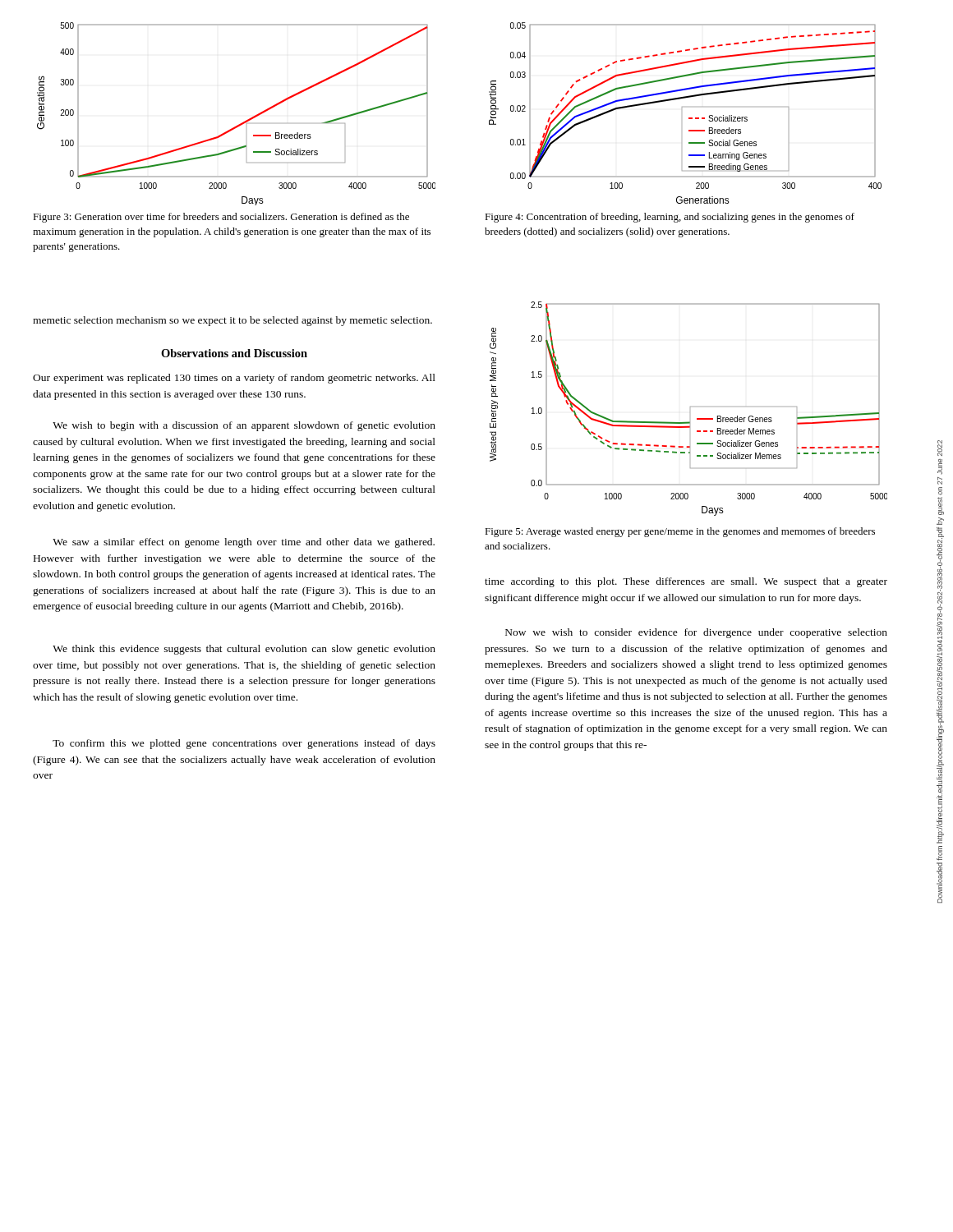This screenshot has height=1232, width=953.
Task: Select the caption that says "Figure 3: Generation over time for breeders and"
Action: tap(232, 231)
